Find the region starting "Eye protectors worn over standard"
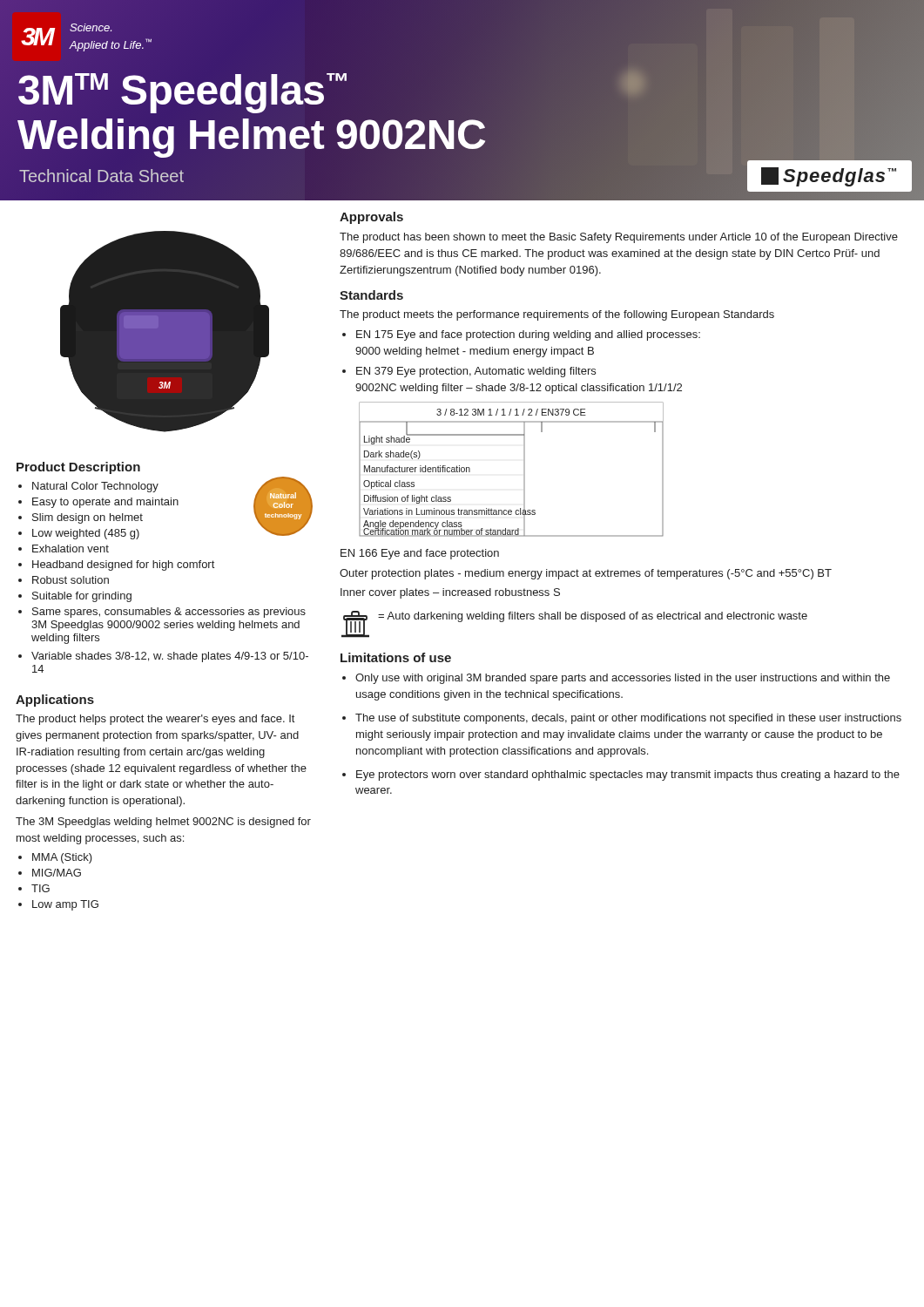The height and width of the screenshot is (1307, 924). point(627,782)
